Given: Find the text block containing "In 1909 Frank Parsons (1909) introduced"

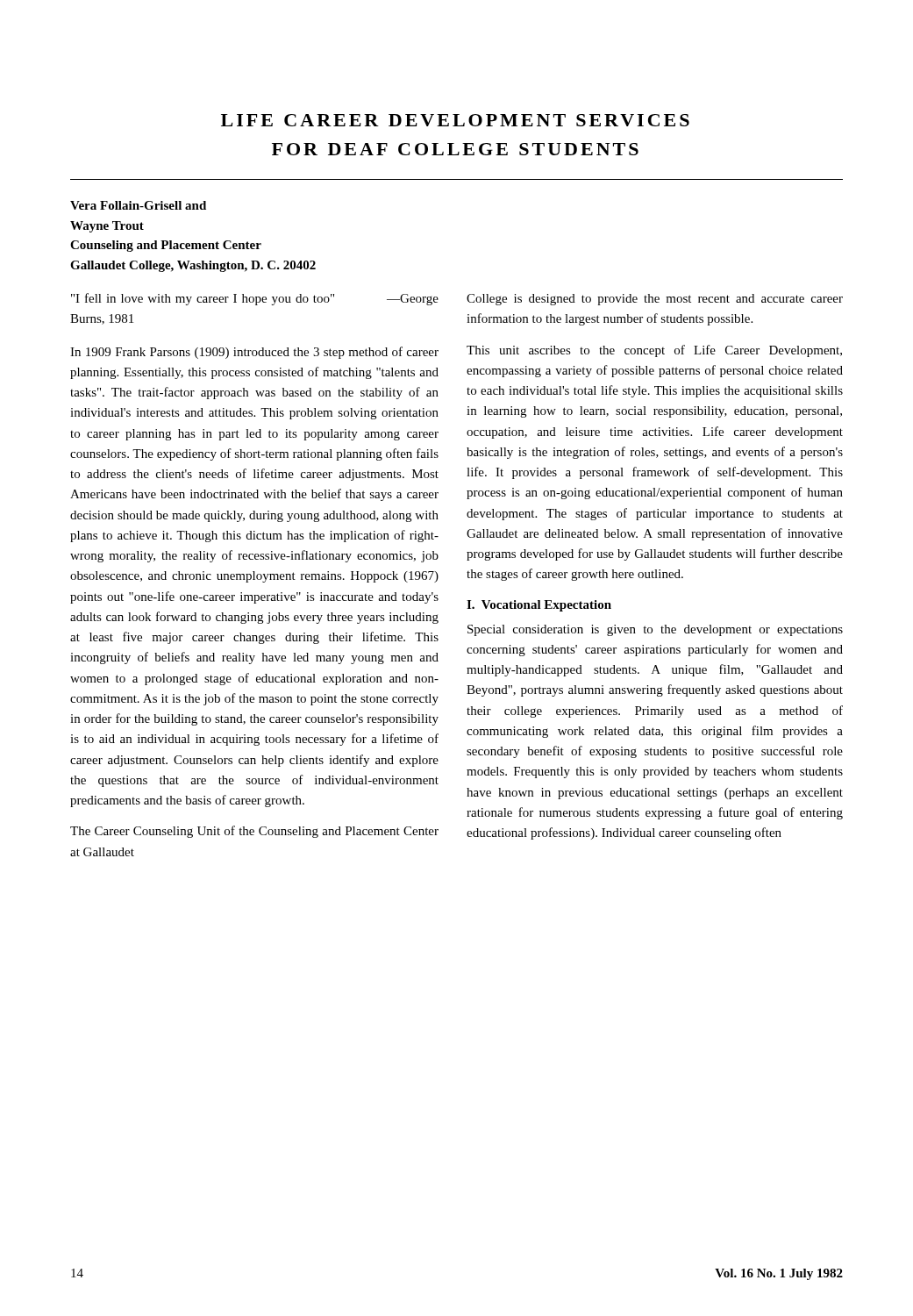Looking at the screenshot, I should pos(254,602).
